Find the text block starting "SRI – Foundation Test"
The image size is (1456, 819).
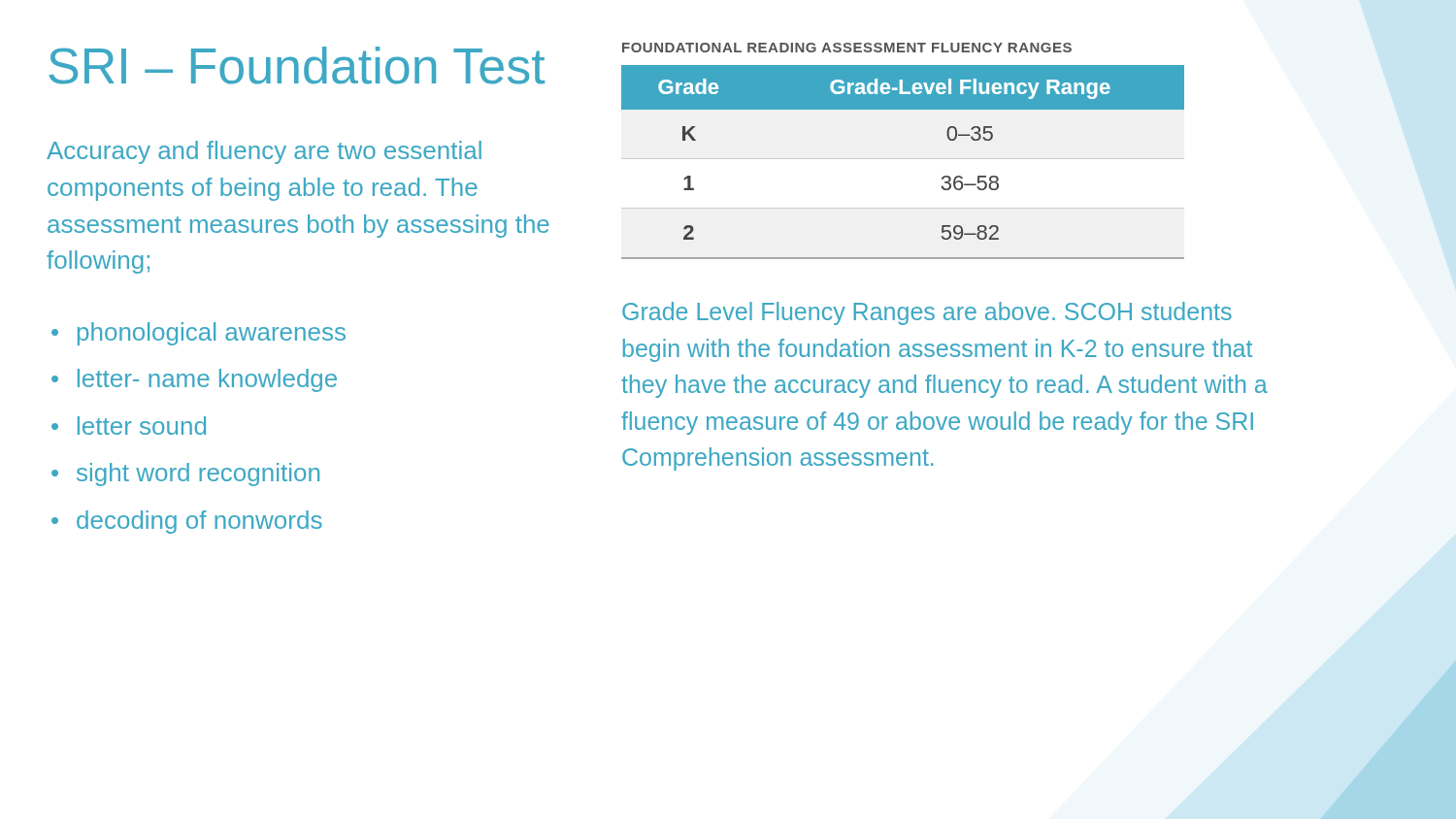pyautogui.click(x=304, y=67)
